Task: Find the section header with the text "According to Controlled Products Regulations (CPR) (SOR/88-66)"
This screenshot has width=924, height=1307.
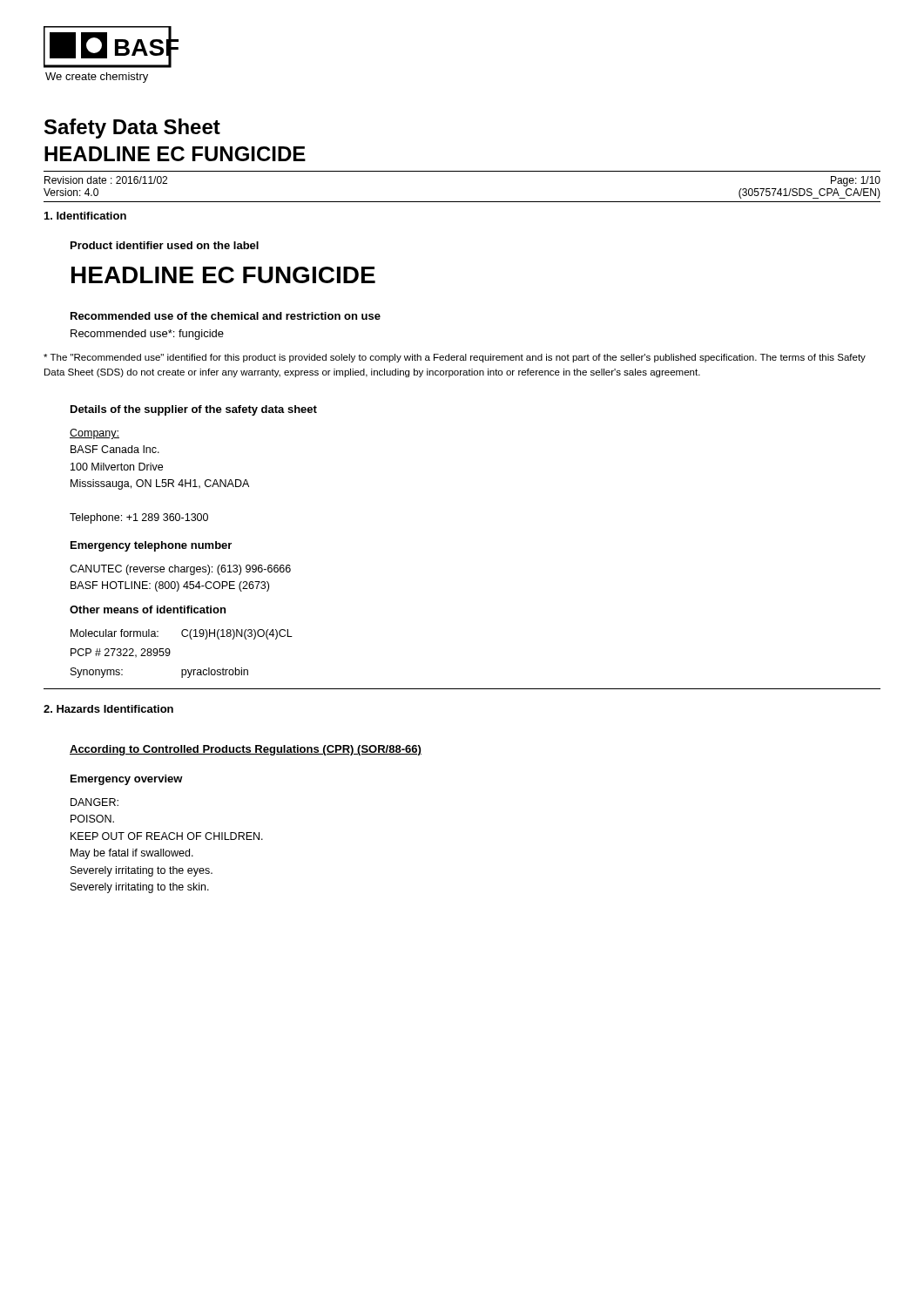Action: click(245, 749)
